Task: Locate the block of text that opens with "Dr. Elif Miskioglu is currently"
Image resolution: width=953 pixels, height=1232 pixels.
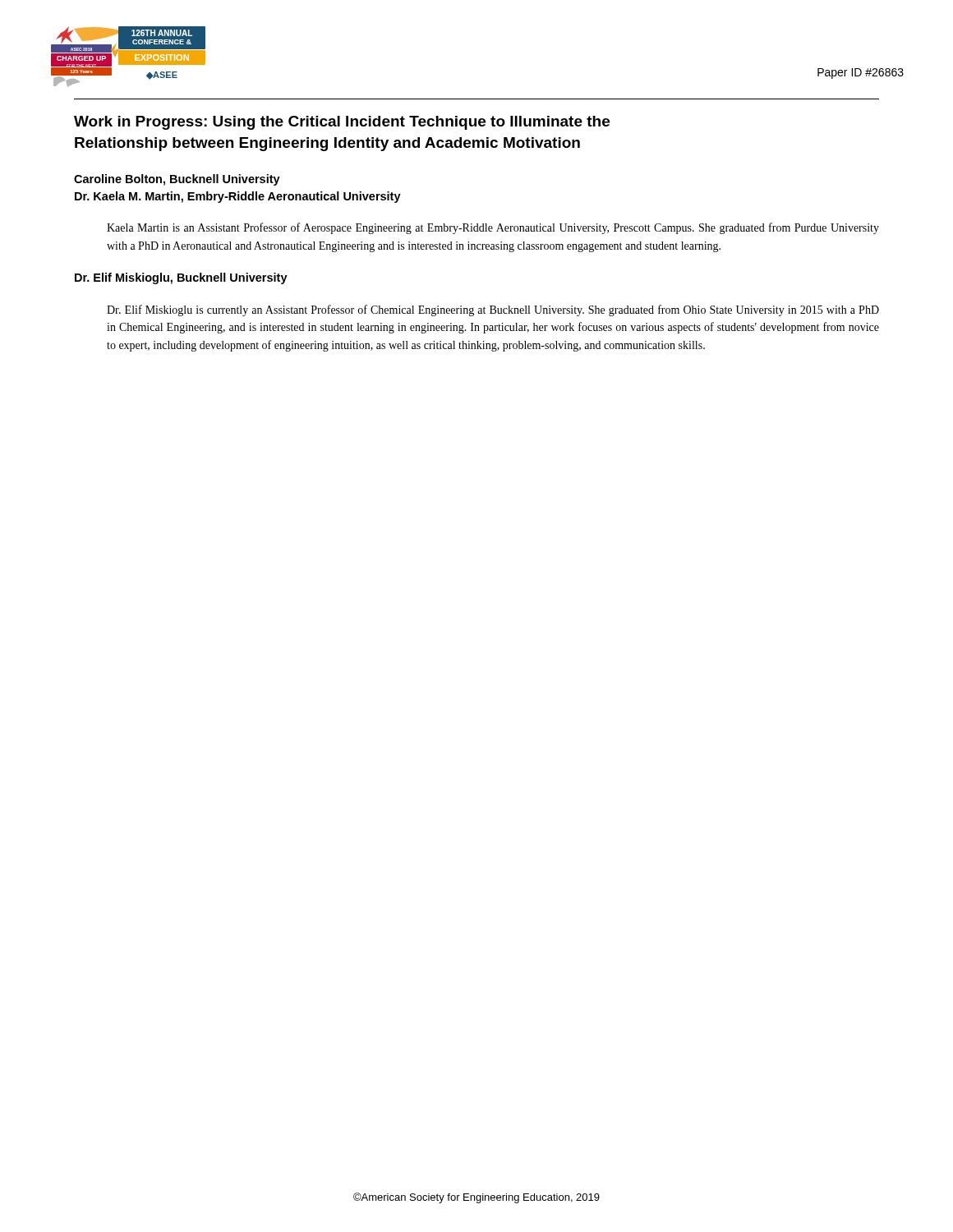Action: [493, 328]
